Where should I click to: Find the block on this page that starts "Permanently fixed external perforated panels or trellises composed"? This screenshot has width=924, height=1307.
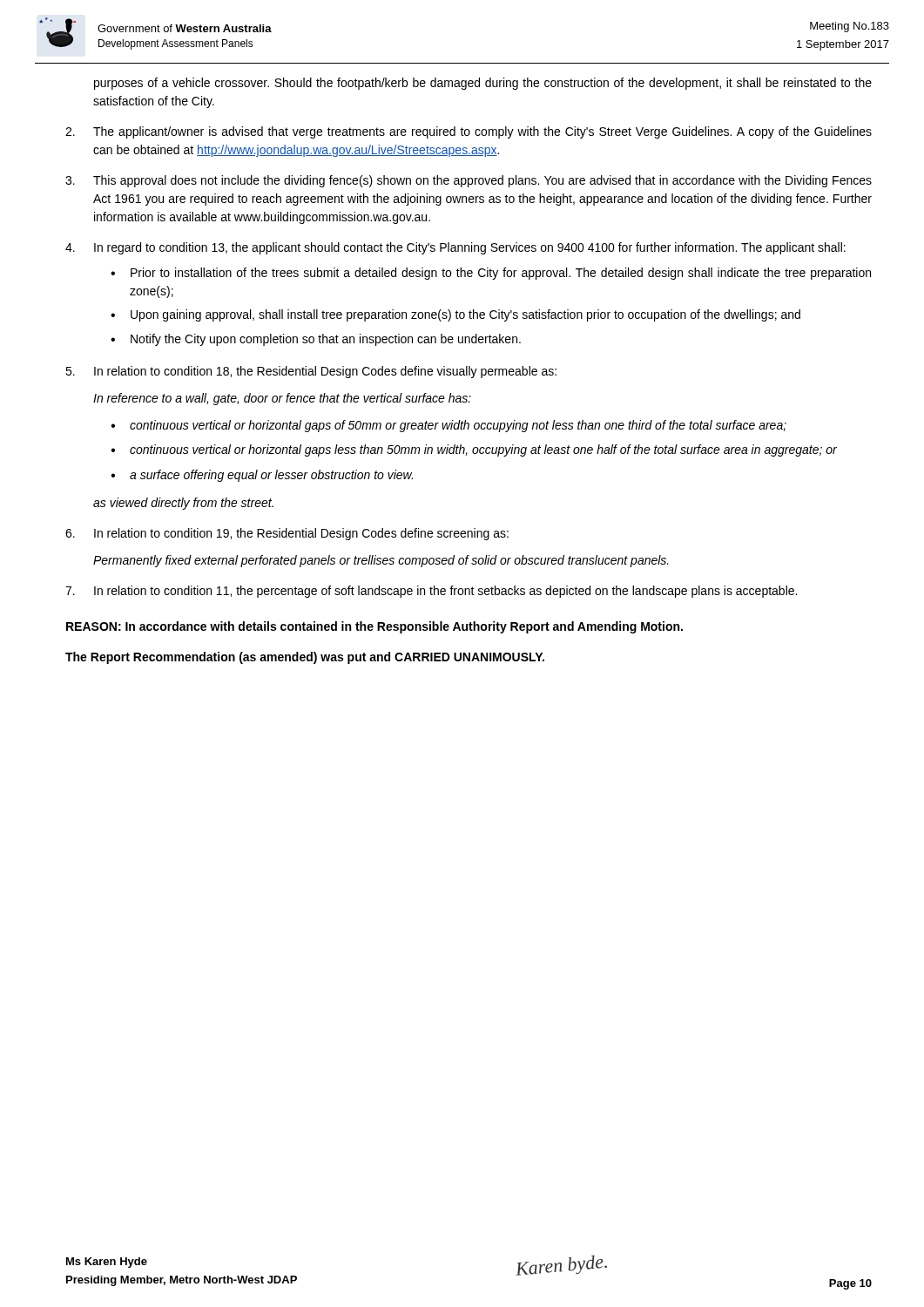(382, 560)
